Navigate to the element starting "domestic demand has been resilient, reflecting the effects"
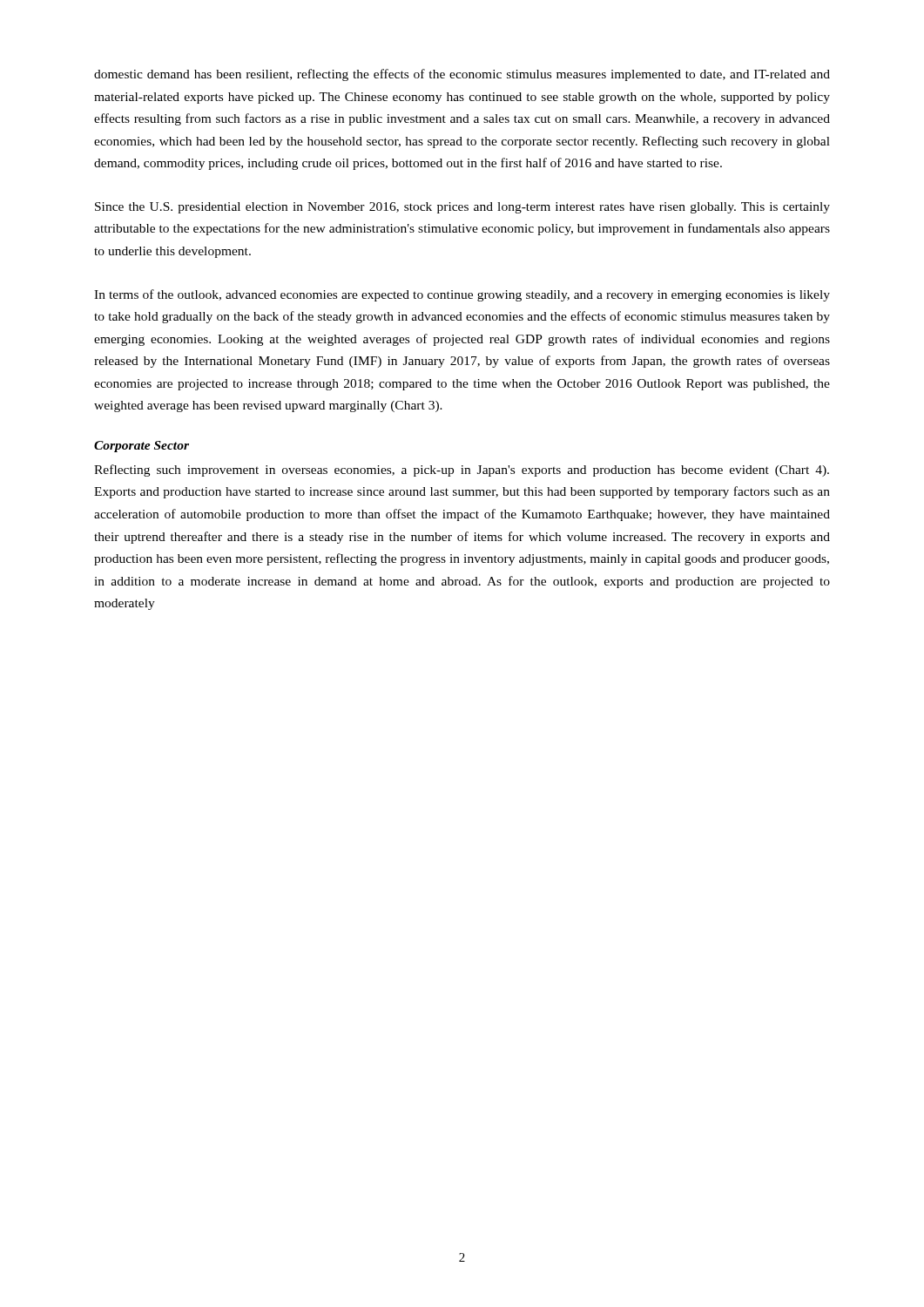The image size is (924, 1307). (462, 118)
